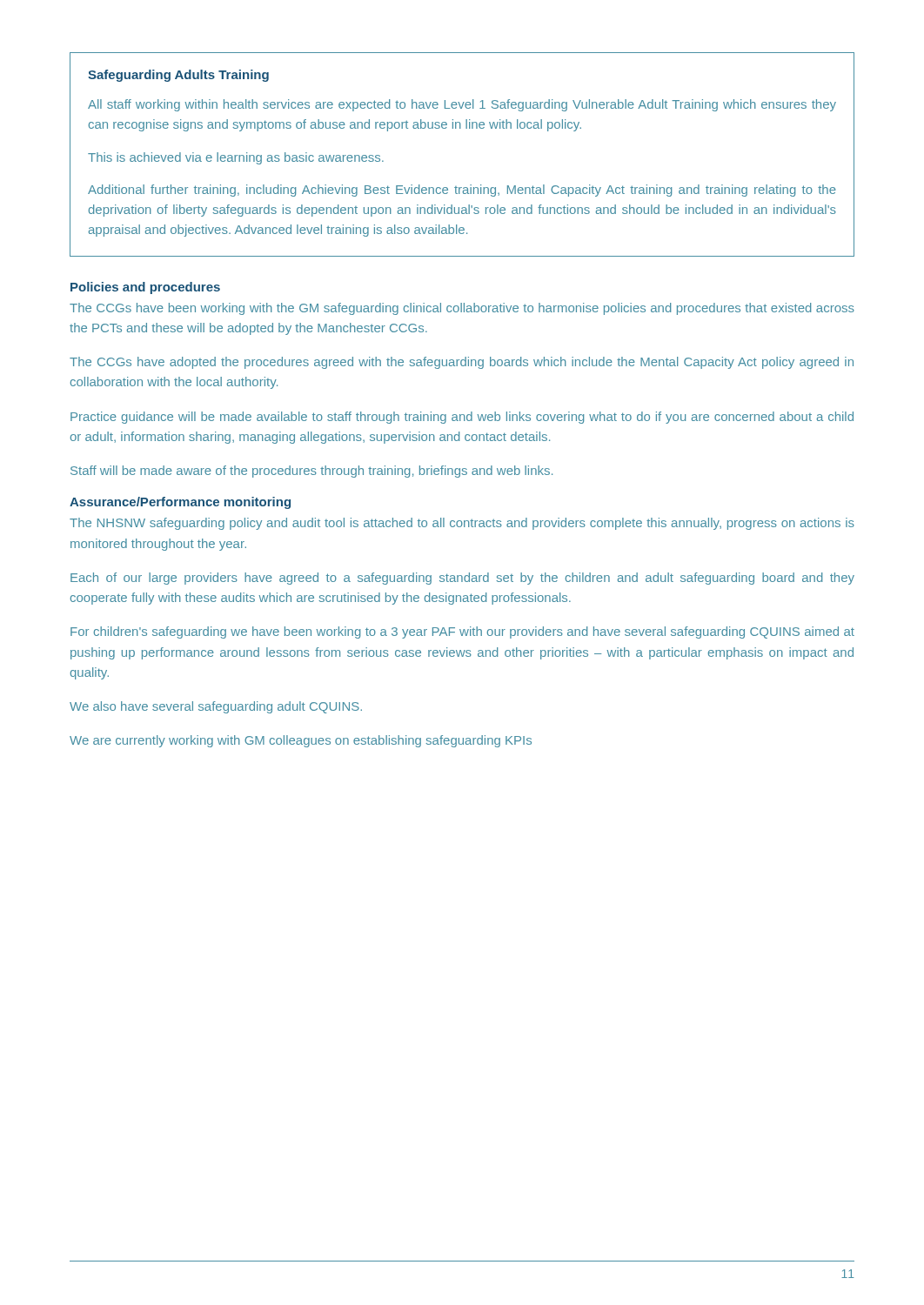924x1305 pixels.
Task: Point to the block starting "The NHSNW safeguarding policy and audit"
Action: [462, 533]
